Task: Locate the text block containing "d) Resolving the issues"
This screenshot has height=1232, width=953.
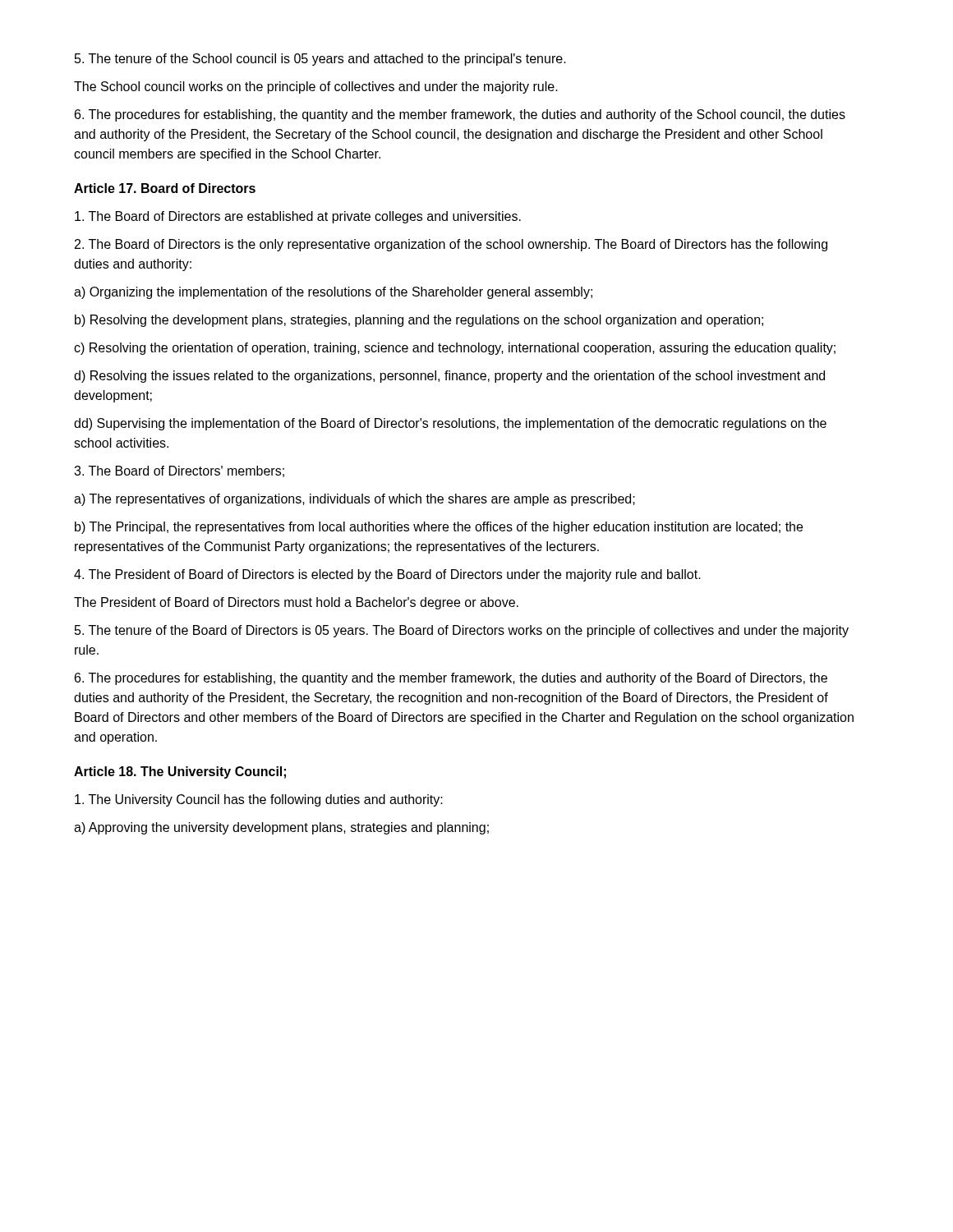Action: [x=450, y=386]
